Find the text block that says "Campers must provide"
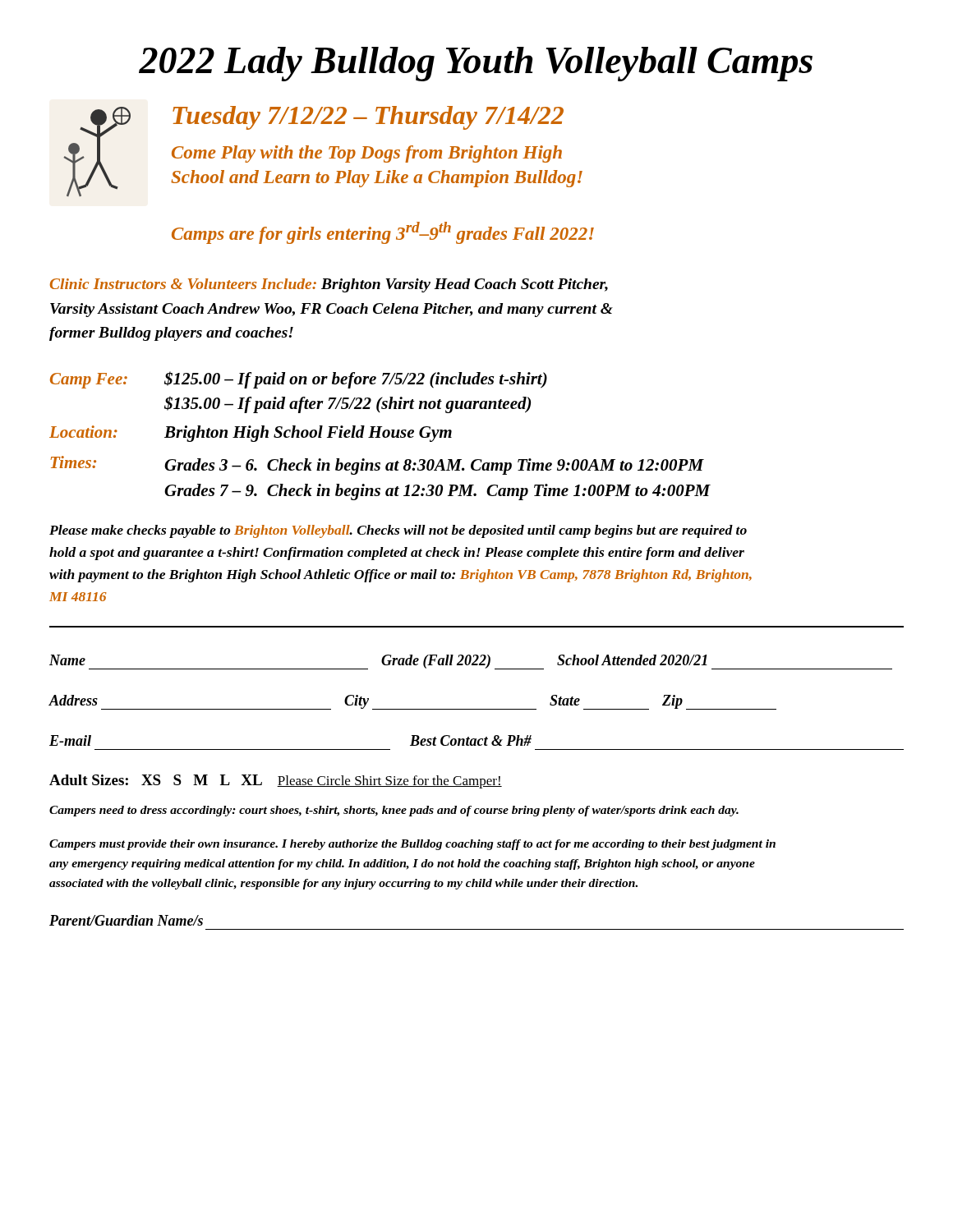 413,863
